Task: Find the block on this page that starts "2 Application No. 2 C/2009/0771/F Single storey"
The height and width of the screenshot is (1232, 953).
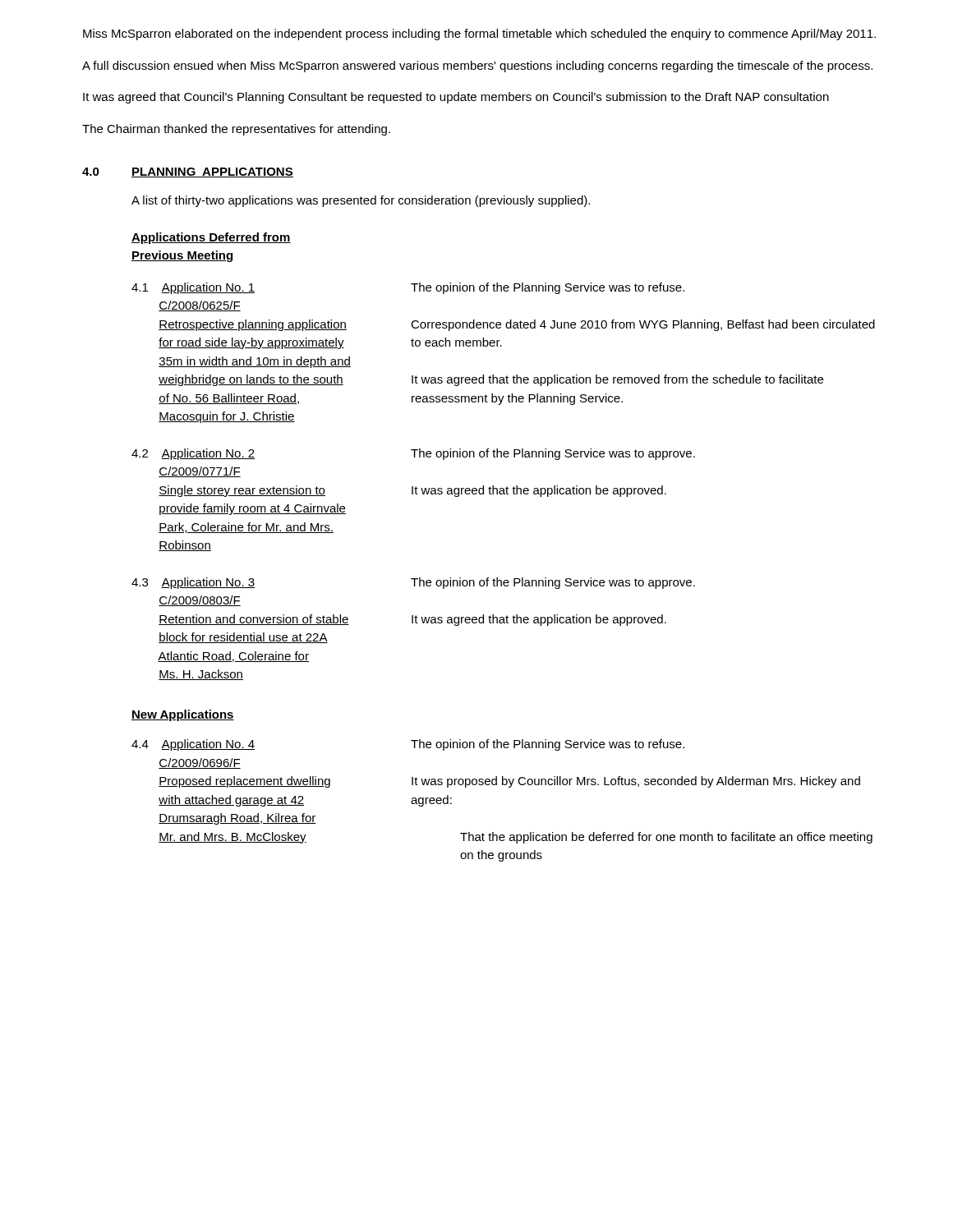Action: pos(485,499)
